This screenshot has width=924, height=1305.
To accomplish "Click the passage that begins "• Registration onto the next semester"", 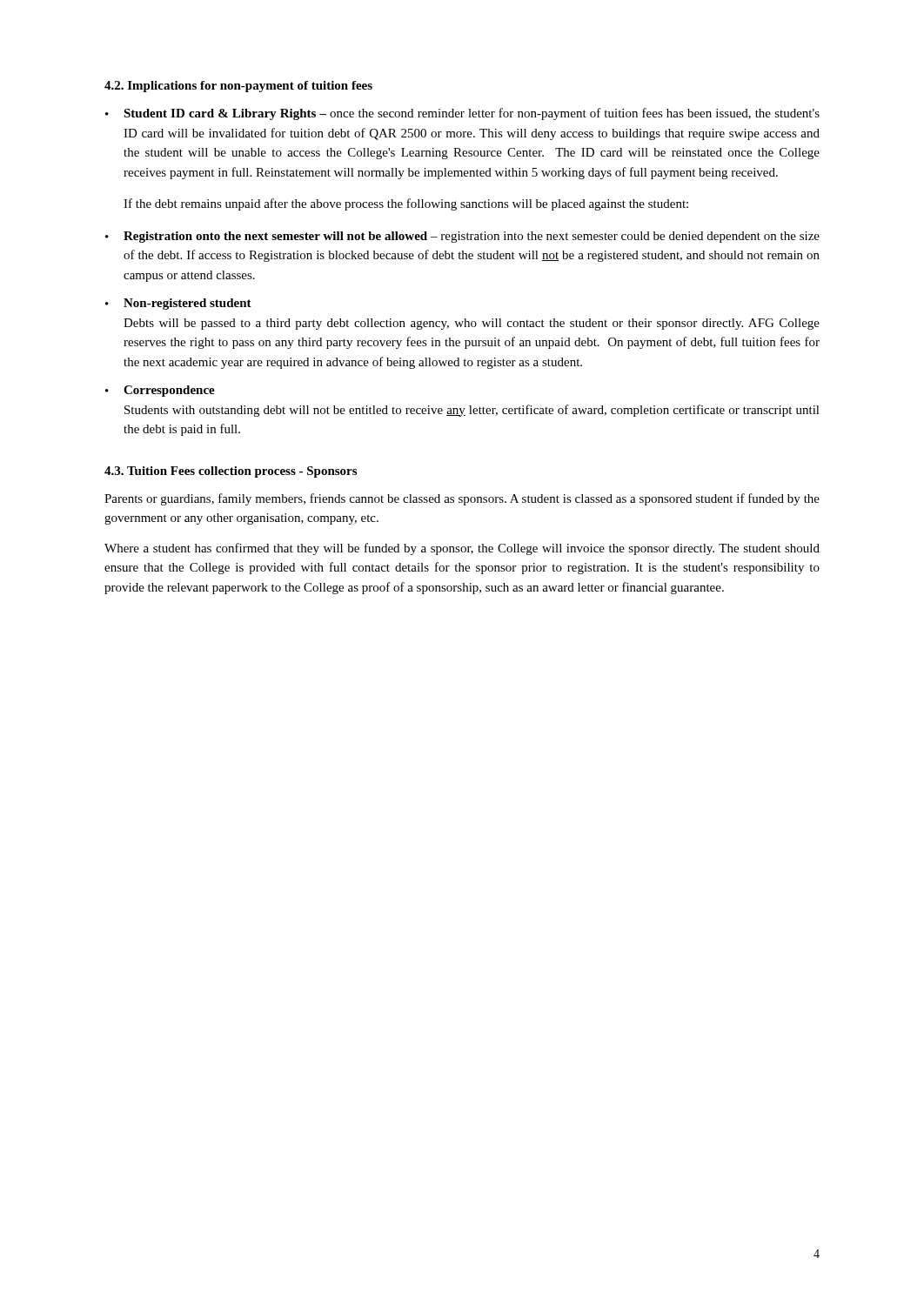I will click(462, 255).
